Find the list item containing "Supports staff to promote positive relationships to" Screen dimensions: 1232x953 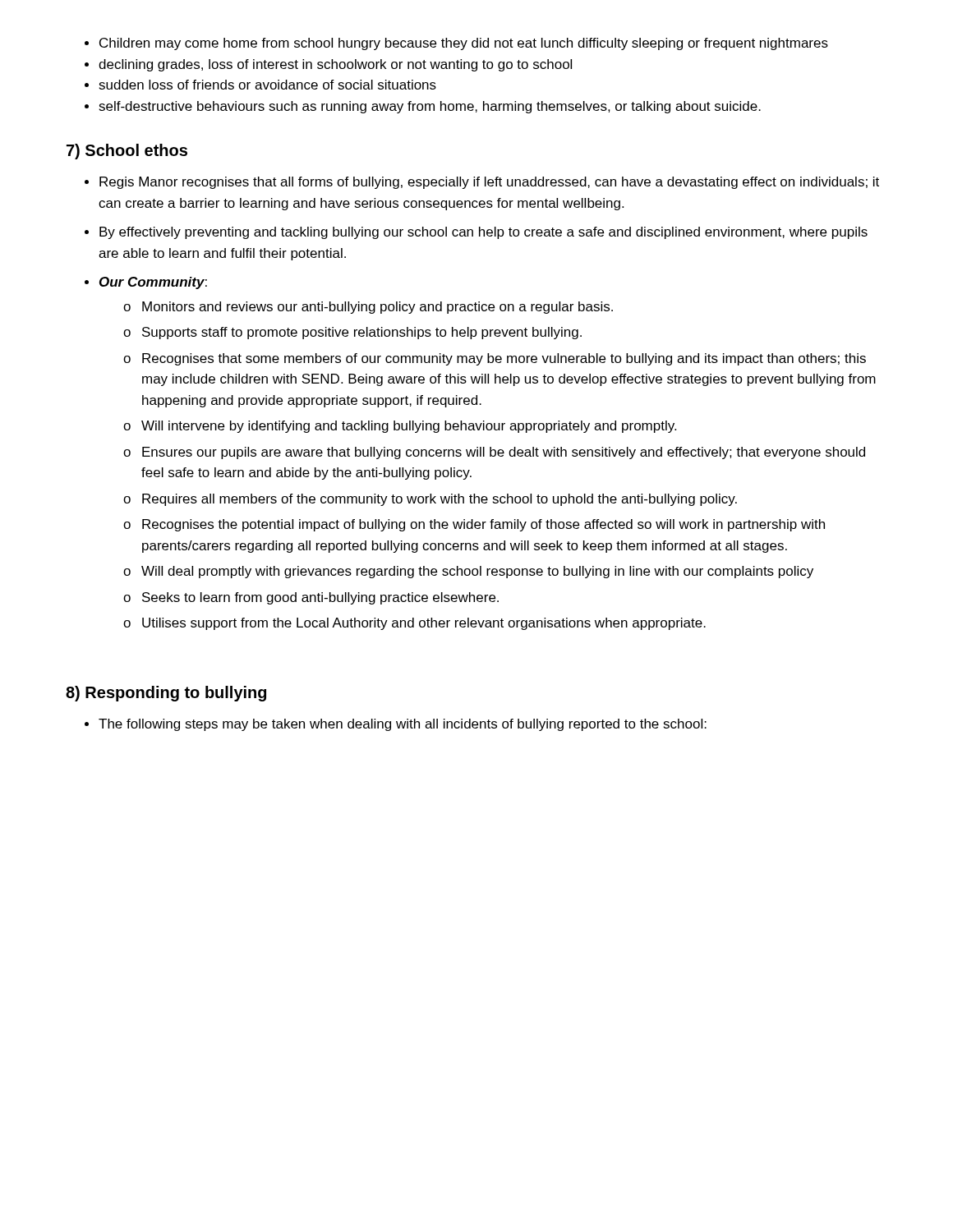[362, 332]
